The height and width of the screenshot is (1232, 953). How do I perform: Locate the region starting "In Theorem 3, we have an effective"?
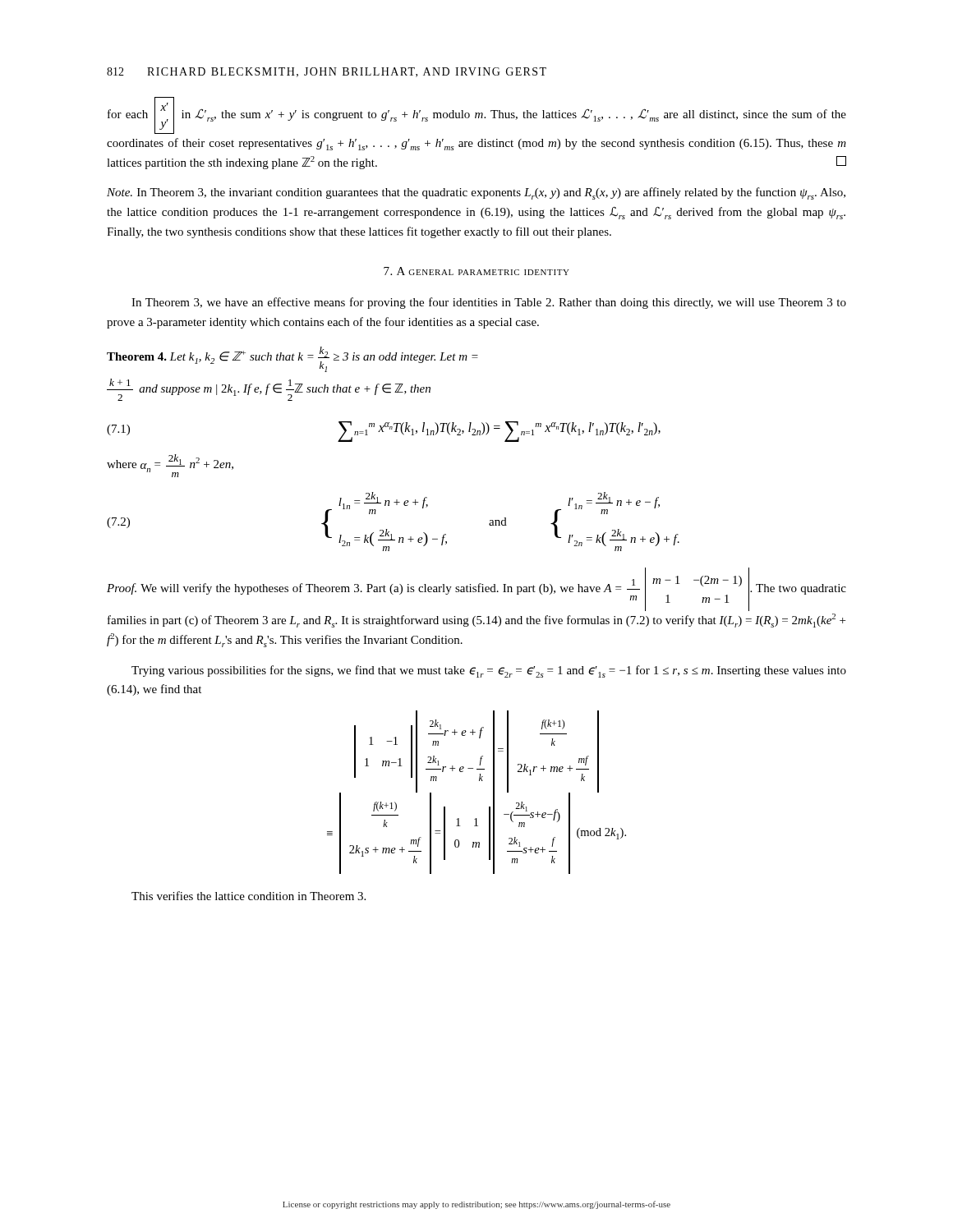[x=476, y=312]
